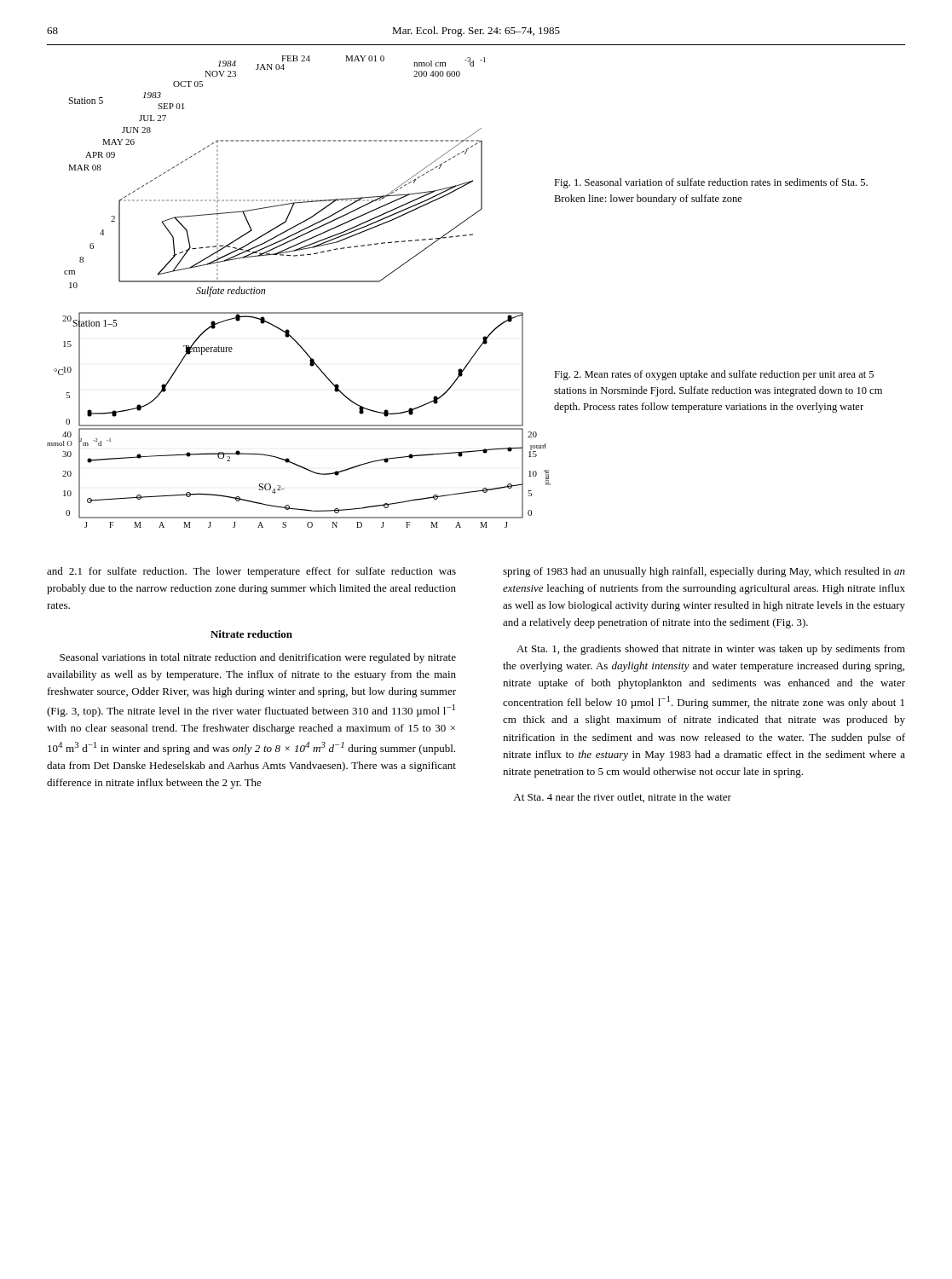Where is the passage that starts "Seasonal variations in total nitrate reduction"?
The width and height of the screenshot is (952, 1279).
[251, 720]
